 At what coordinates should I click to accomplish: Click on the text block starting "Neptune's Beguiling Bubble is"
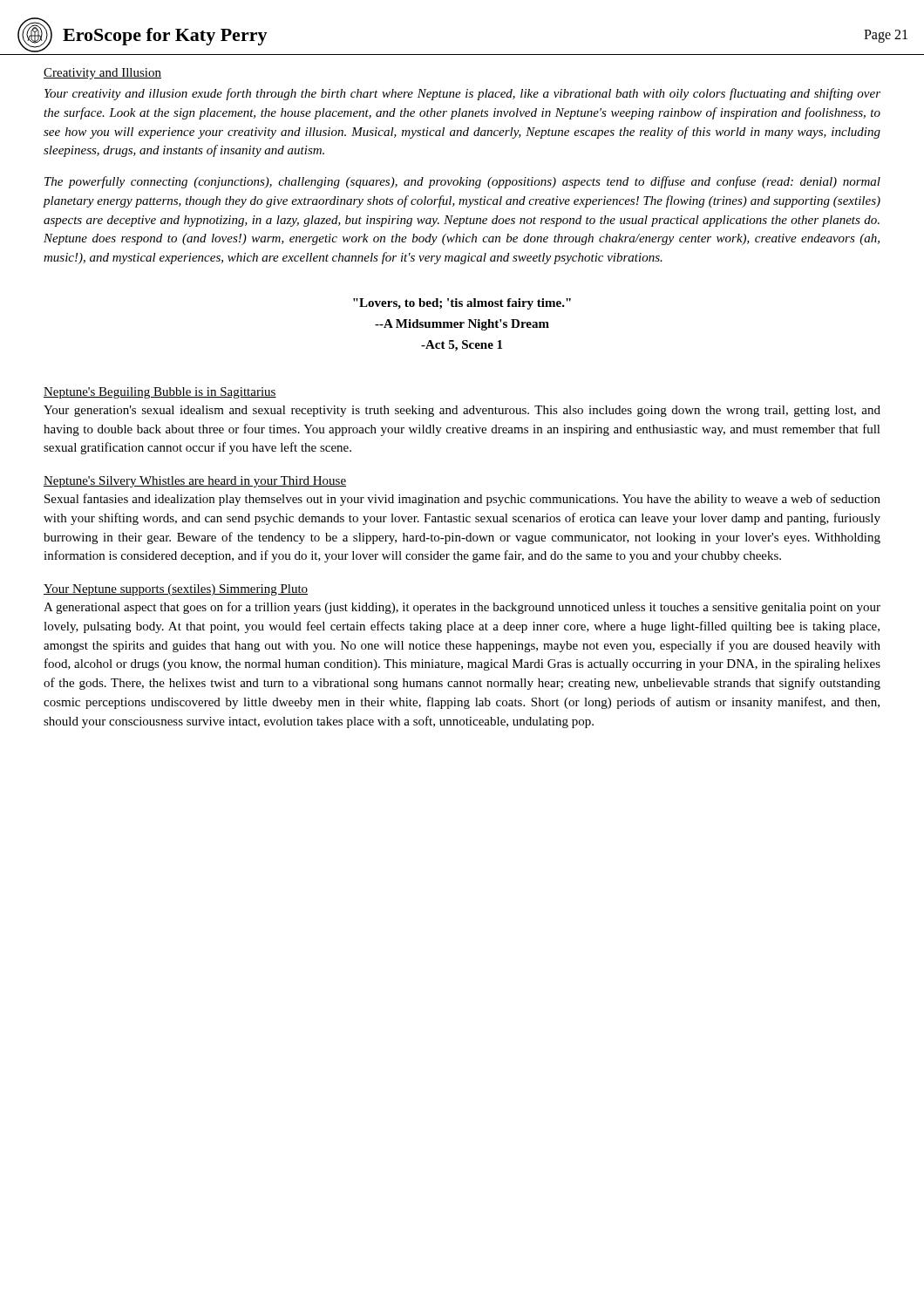pos(160,391)
